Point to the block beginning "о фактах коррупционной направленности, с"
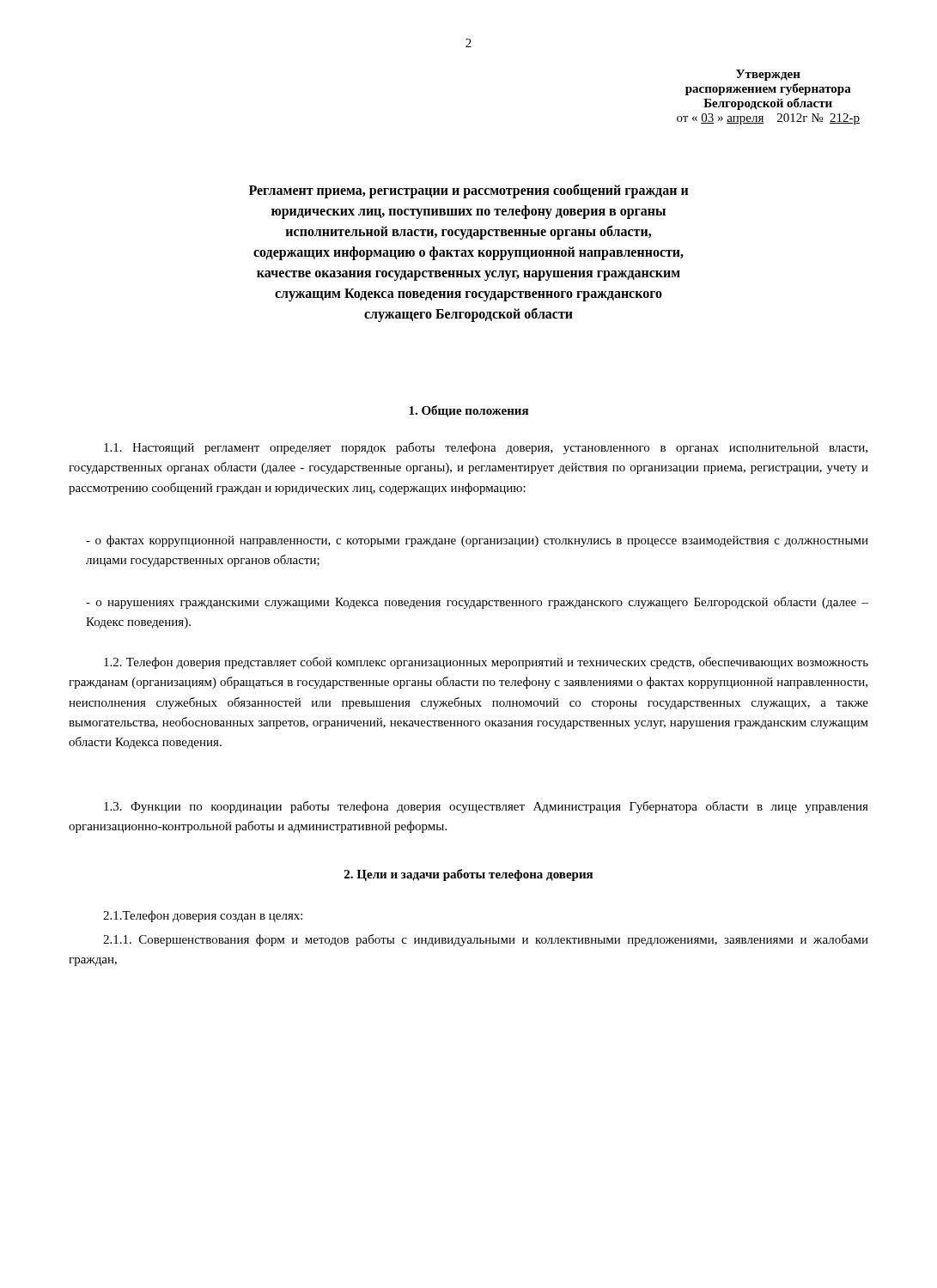This screenshot has width=937, height=1288. [x=477, y=550]
